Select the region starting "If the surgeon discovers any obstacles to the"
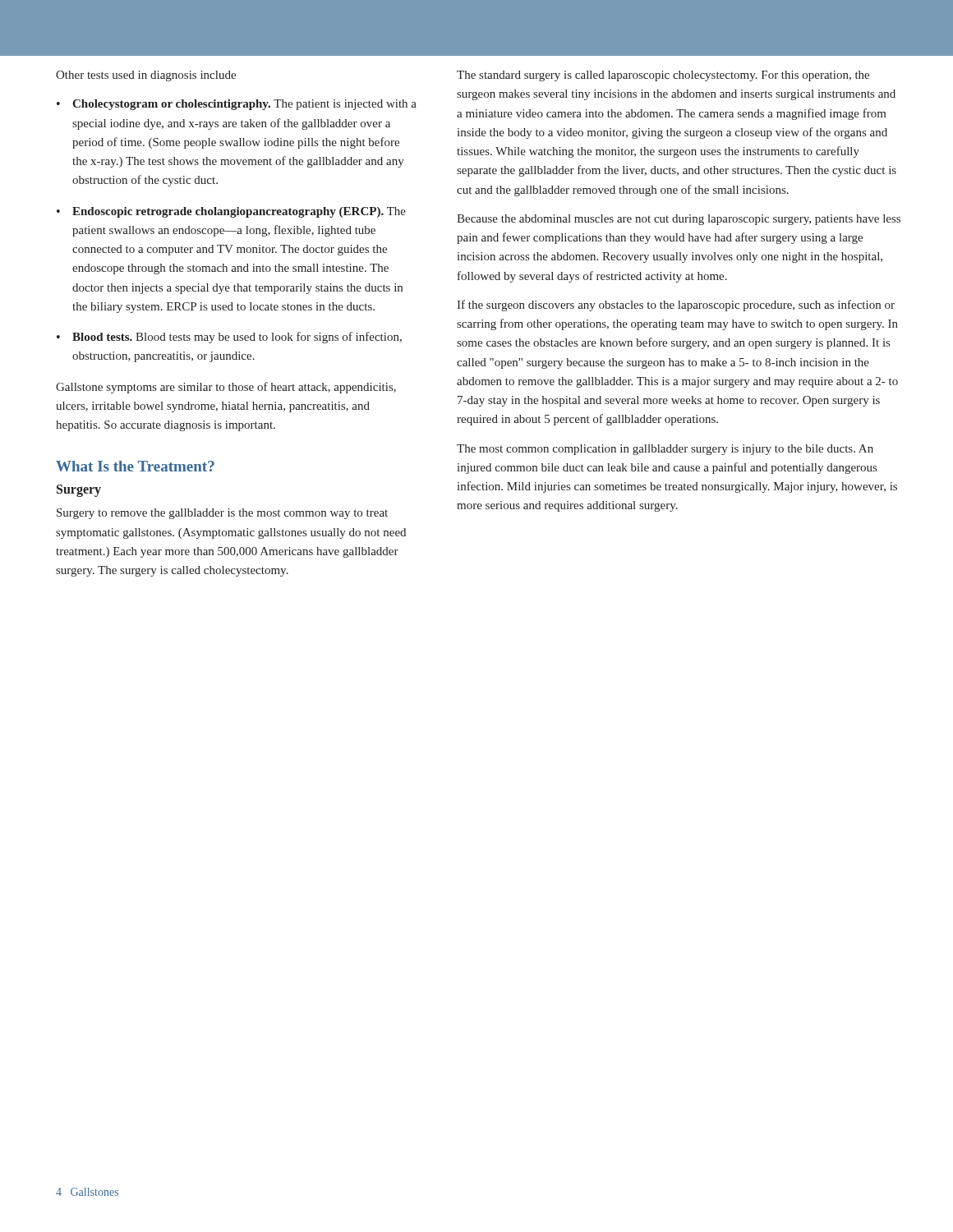 [679, 362]
